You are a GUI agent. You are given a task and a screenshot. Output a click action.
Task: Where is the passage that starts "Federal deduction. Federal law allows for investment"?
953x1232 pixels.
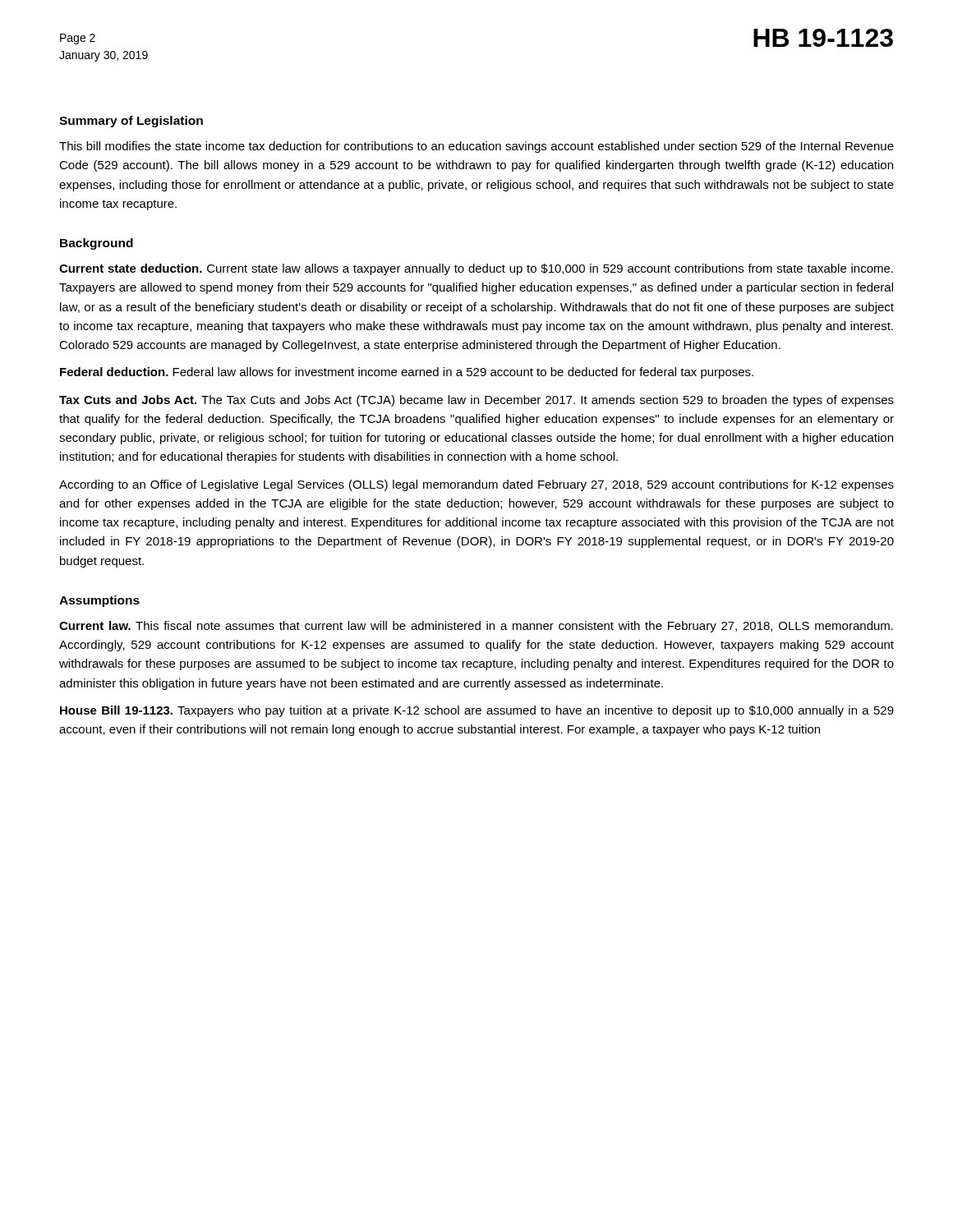(x=407, y=372)
